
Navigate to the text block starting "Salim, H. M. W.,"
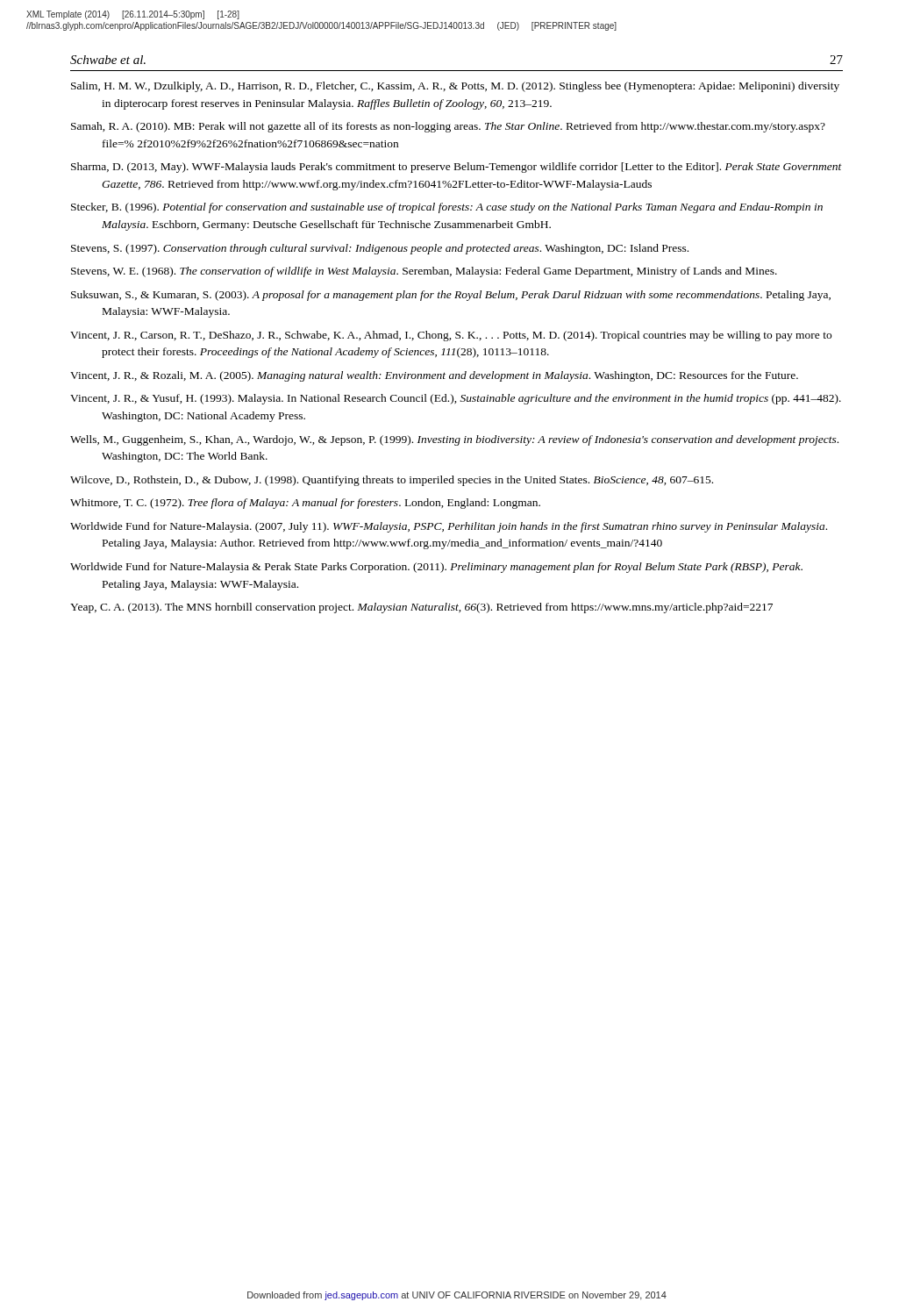[x=455, y=94]
